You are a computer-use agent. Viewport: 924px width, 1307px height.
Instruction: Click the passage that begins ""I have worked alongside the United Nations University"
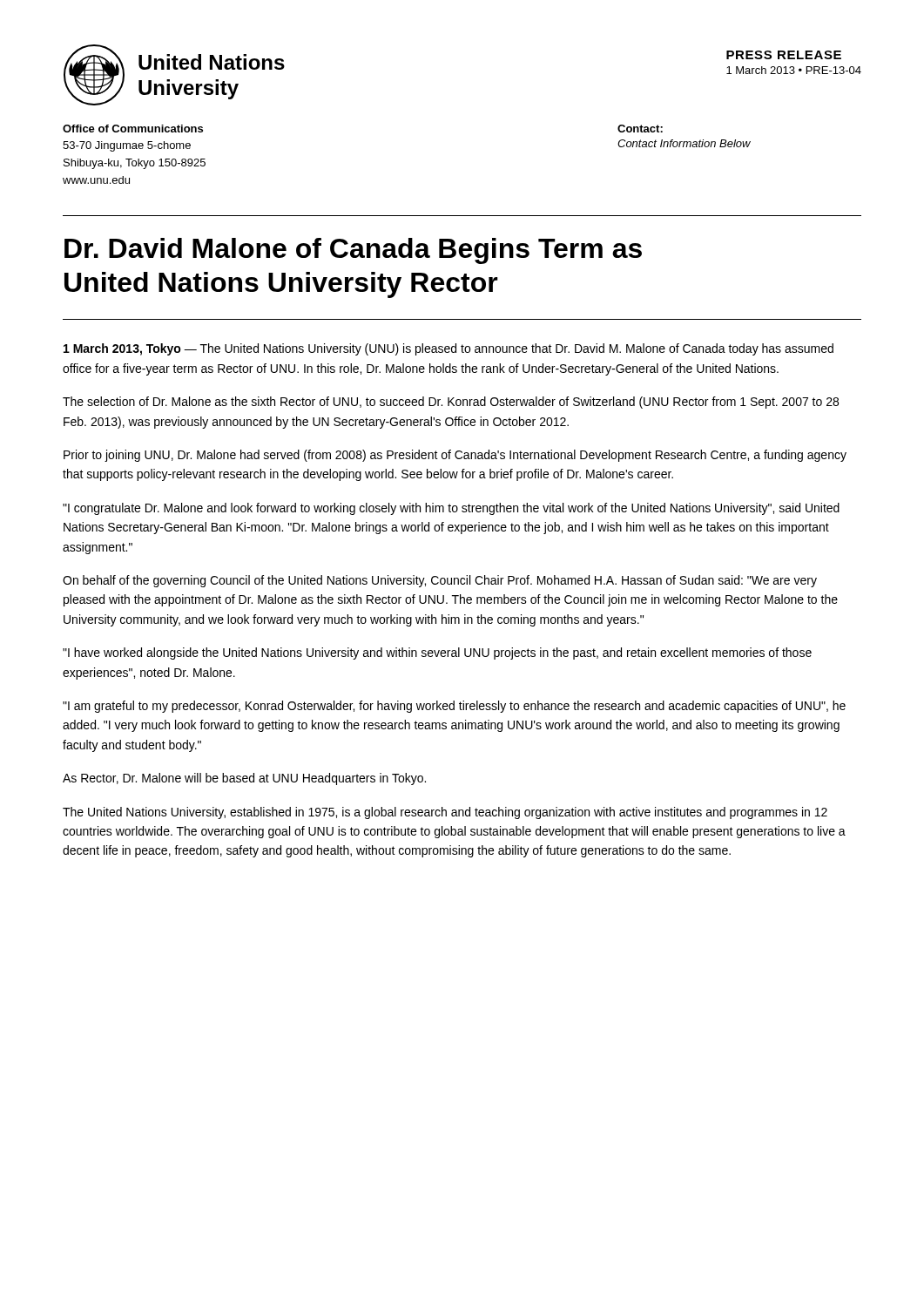coord(437,663)
